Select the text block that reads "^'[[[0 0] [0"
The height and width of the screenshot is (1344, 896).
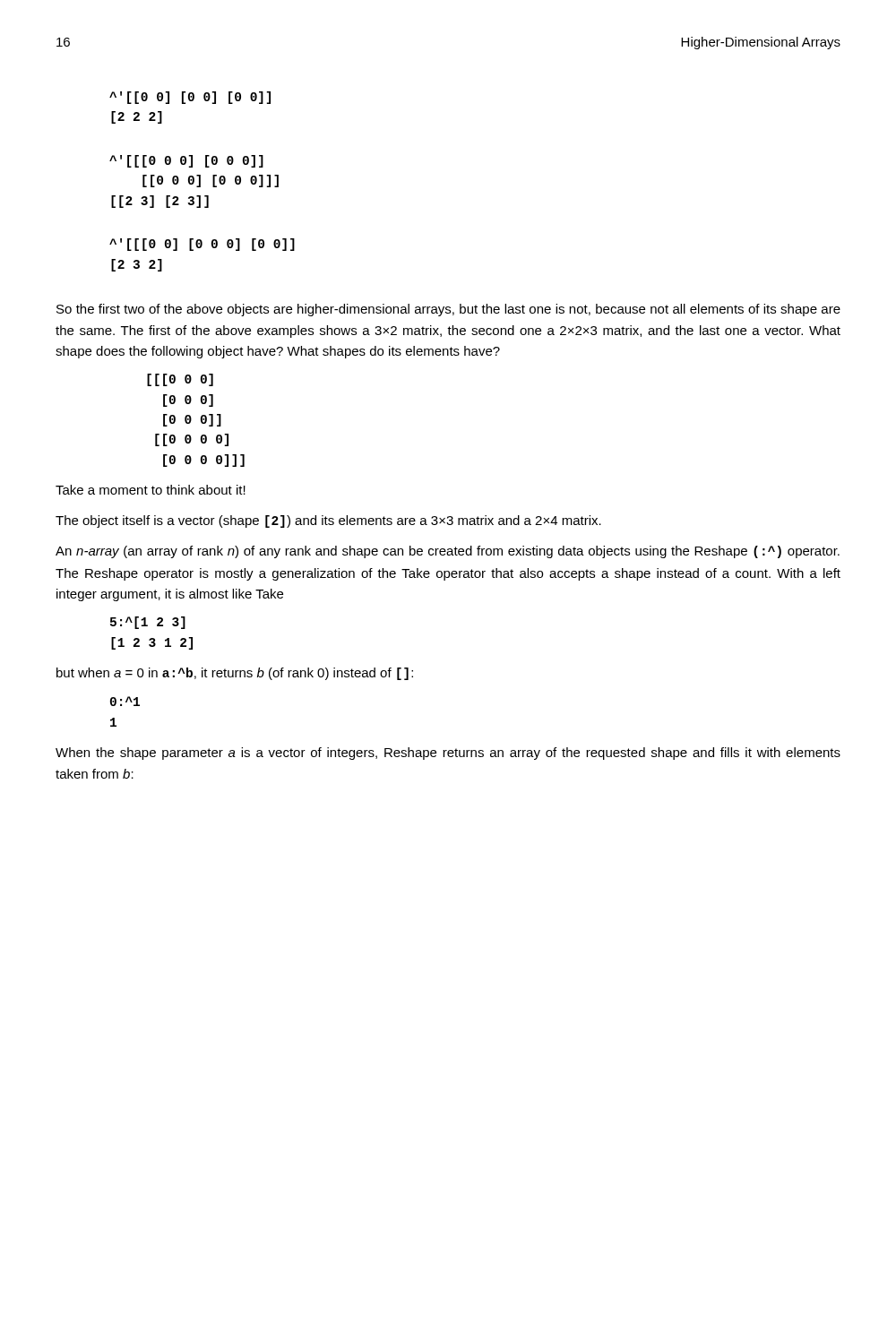tap(202, 245)
